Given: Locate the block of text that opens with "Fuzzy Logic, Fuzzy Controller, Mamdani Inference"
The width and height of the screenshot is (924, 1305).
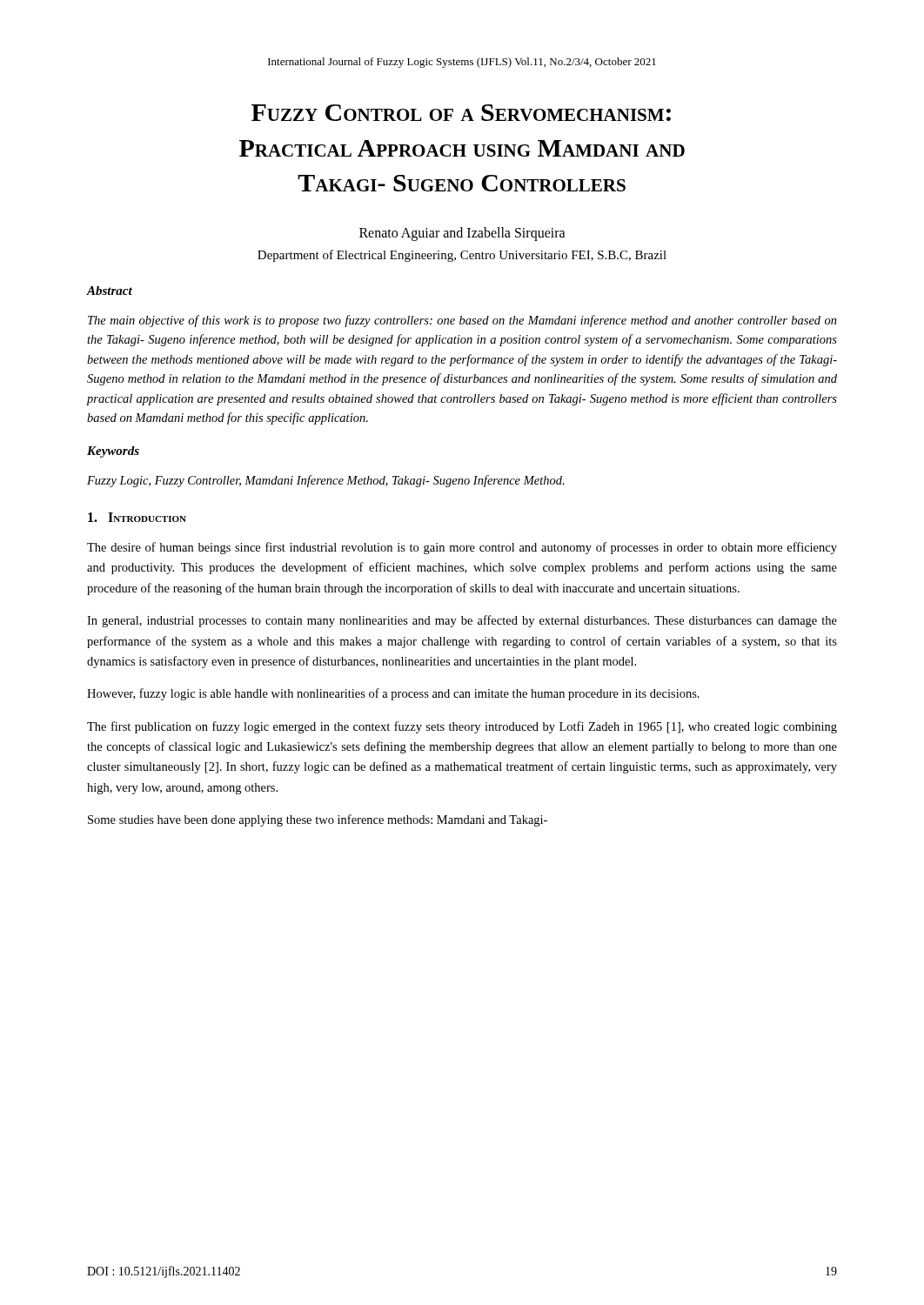Looking at the screenshot, I should 462,481.
